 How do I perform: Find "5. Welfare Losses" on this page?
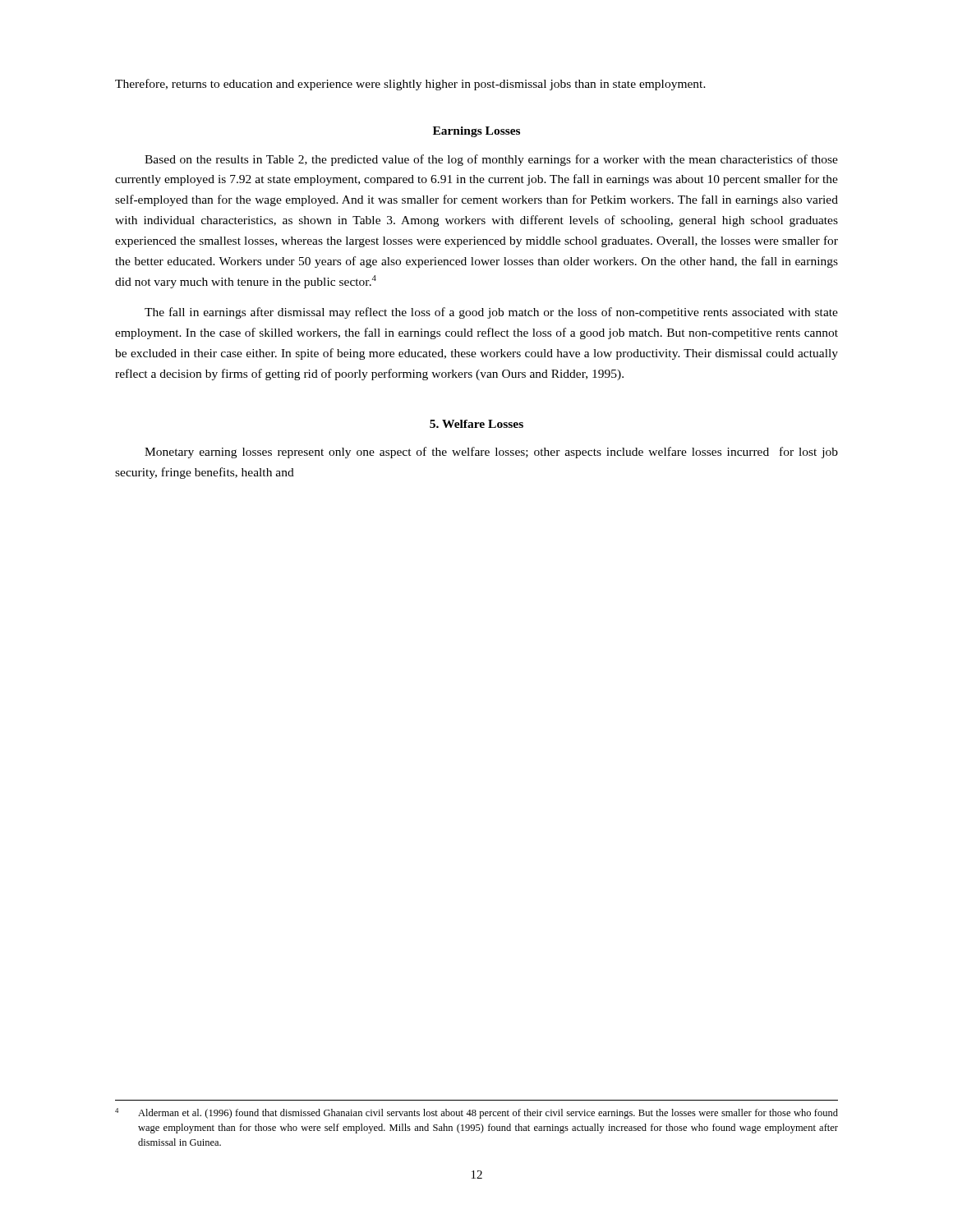pyautogui.click(x=476, y=423)
